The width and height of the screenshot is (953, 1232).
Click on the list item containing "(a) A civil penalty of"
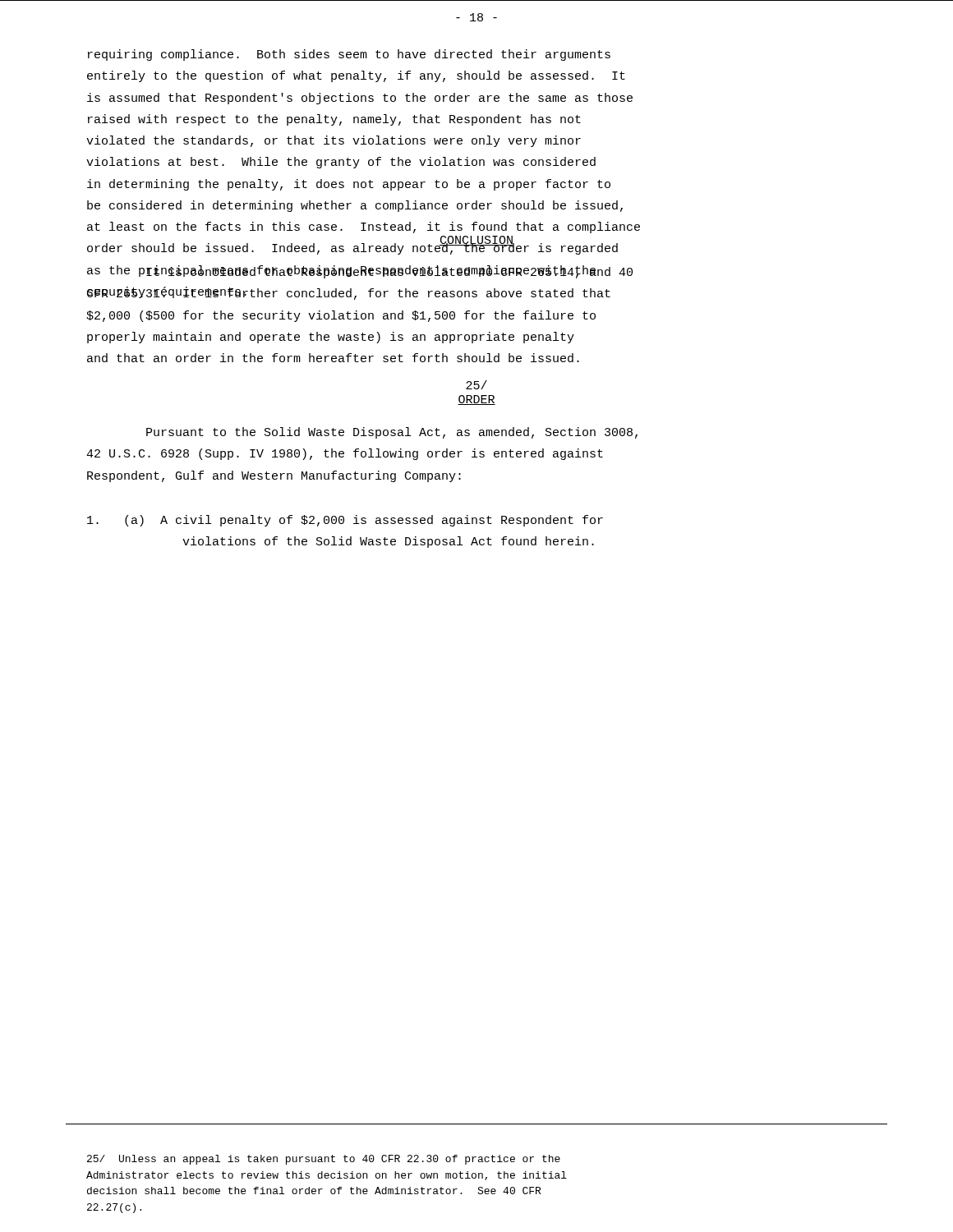345,532
